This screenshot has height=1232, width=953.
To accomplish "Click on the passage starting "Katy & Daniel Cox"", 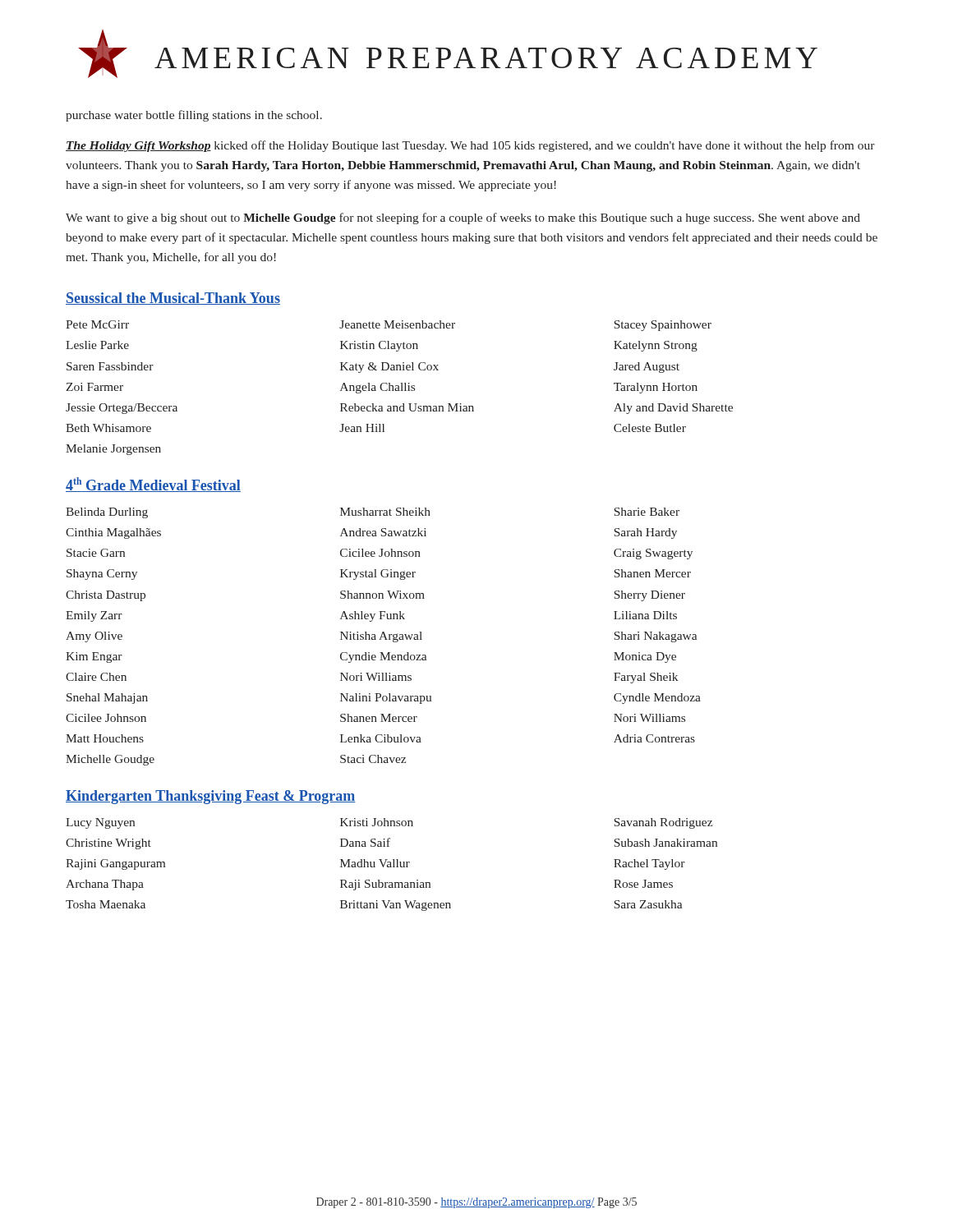I will [389, 366].
